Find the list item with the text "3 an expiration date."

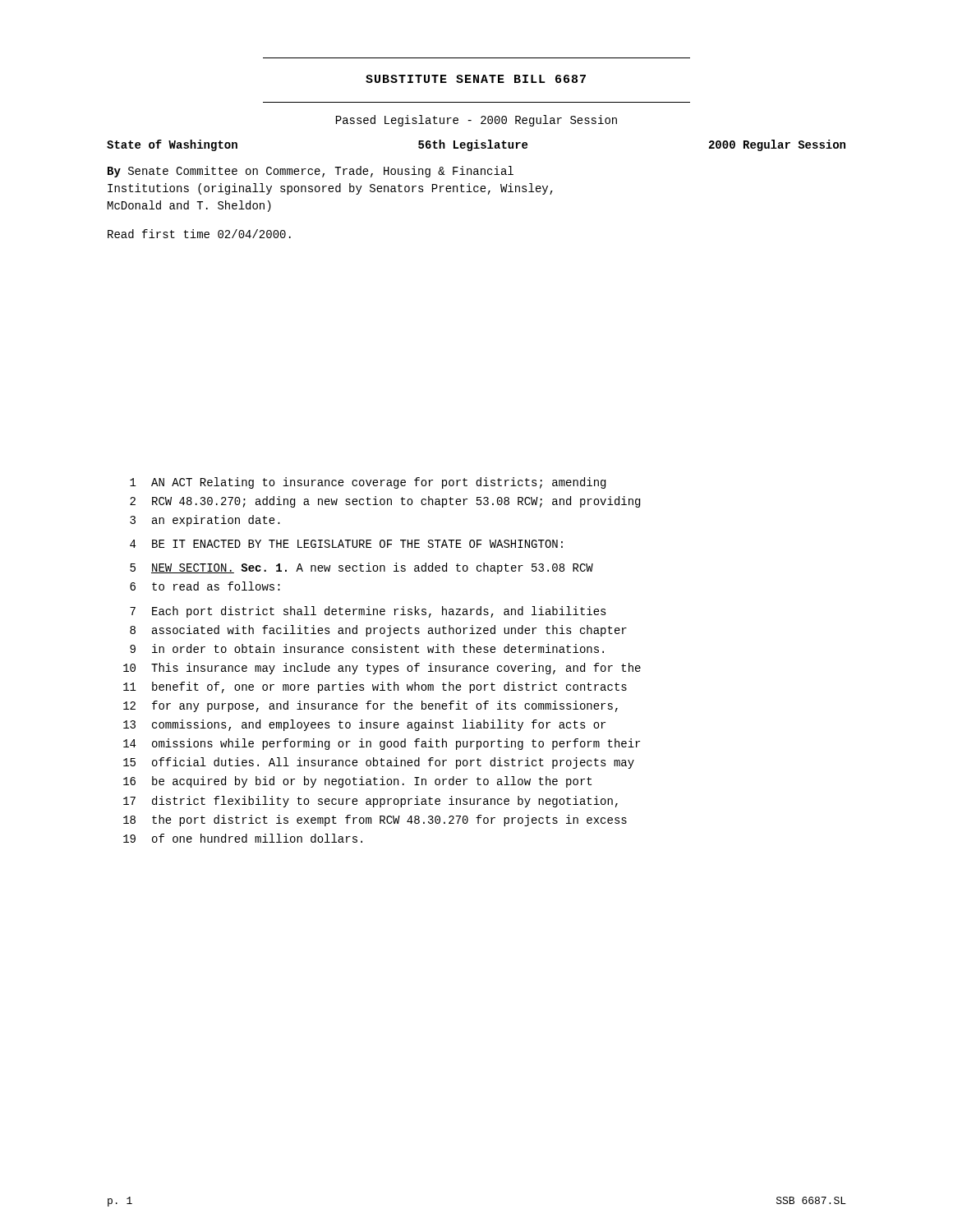click(205, 521)
